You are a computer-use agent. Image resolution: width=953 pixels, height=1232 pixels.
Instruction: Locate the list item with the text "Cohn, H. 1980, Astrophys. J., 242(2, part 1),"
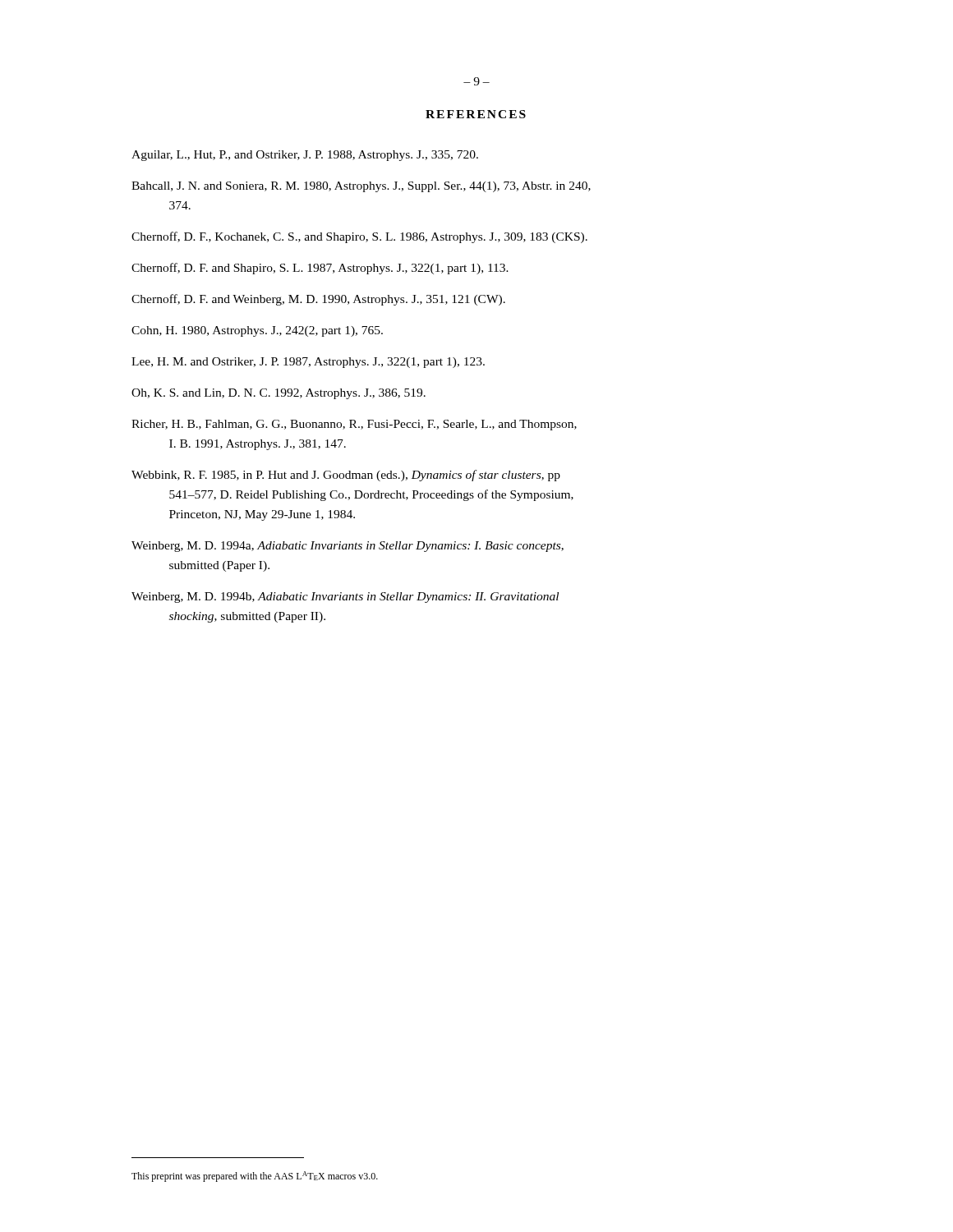(258, 330)
